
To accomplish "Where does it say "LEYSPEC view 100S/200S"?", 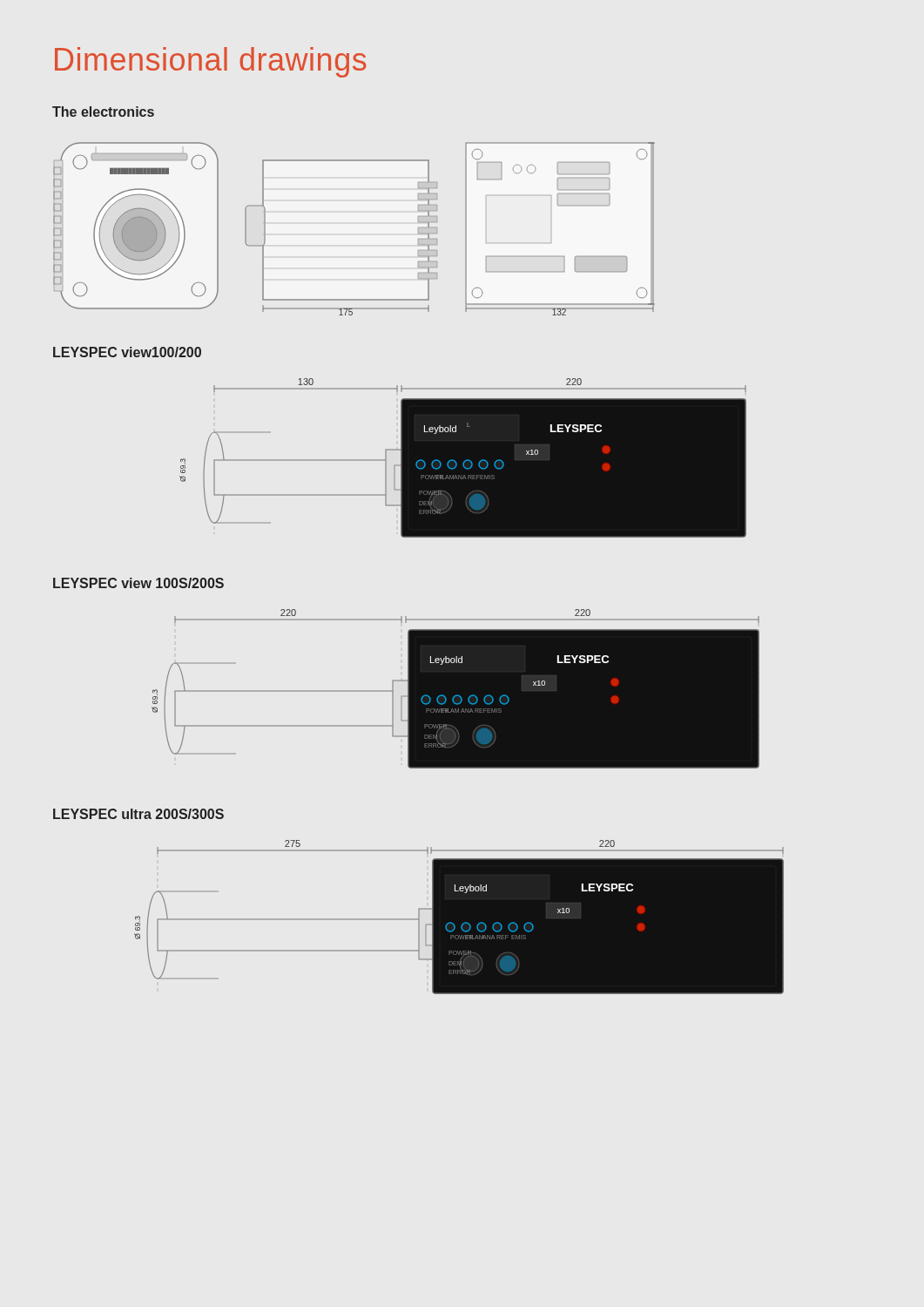I will [x=138, y=583].
